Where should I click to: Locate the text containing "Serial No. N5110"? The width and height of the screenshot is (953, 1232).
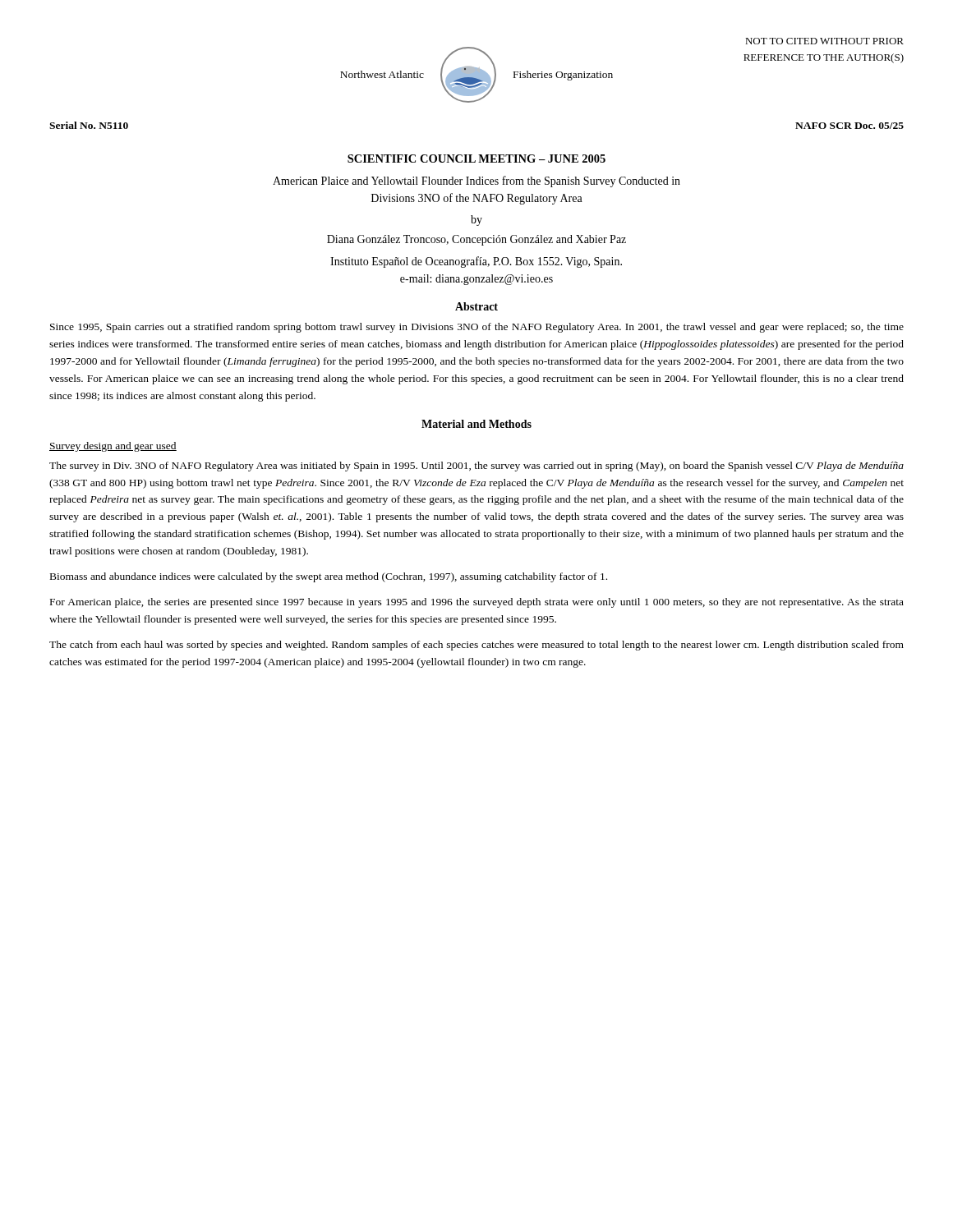89,125
